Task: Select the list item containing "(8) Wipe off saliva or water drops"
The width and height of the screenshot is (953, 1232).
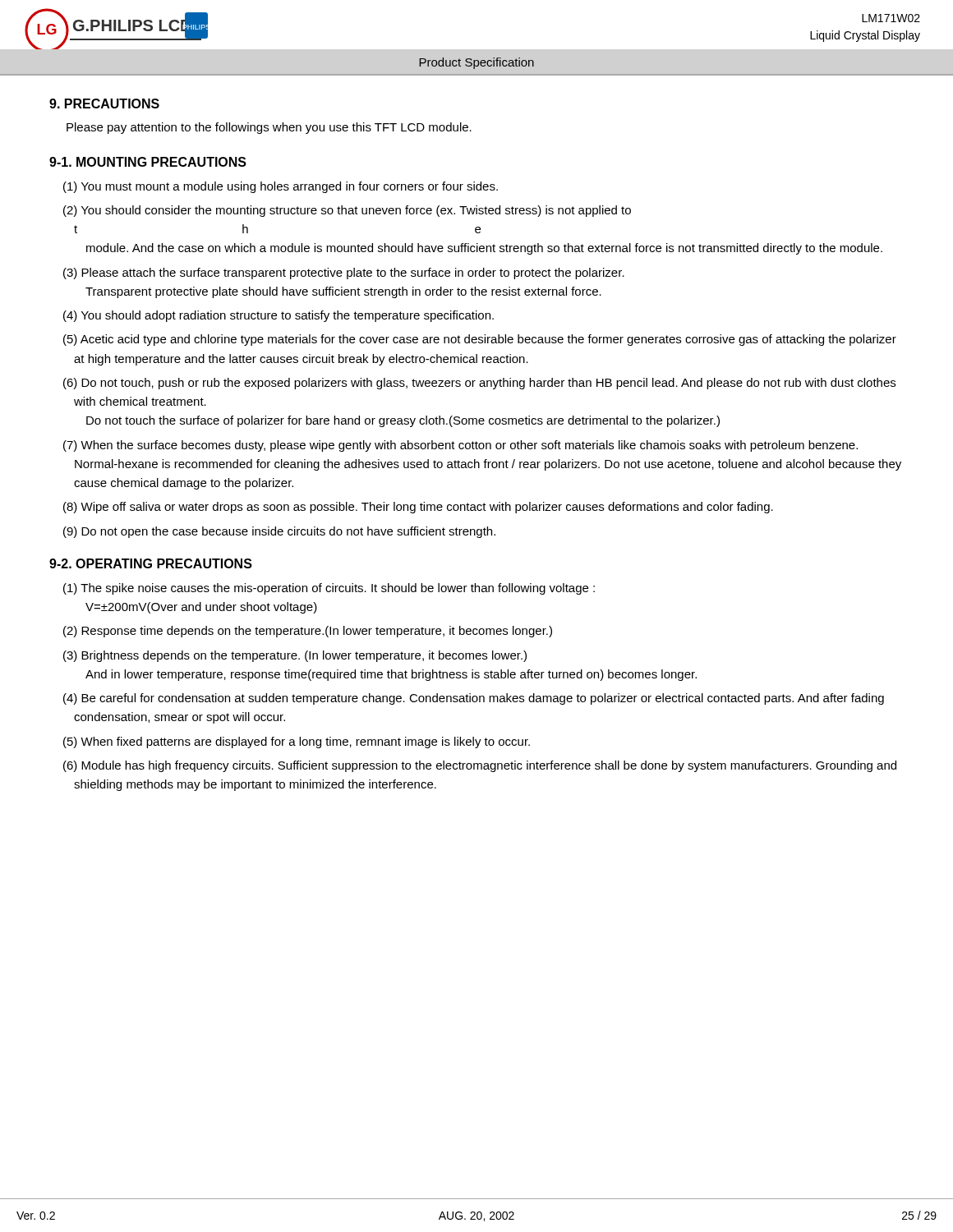Action: point(418,507)
